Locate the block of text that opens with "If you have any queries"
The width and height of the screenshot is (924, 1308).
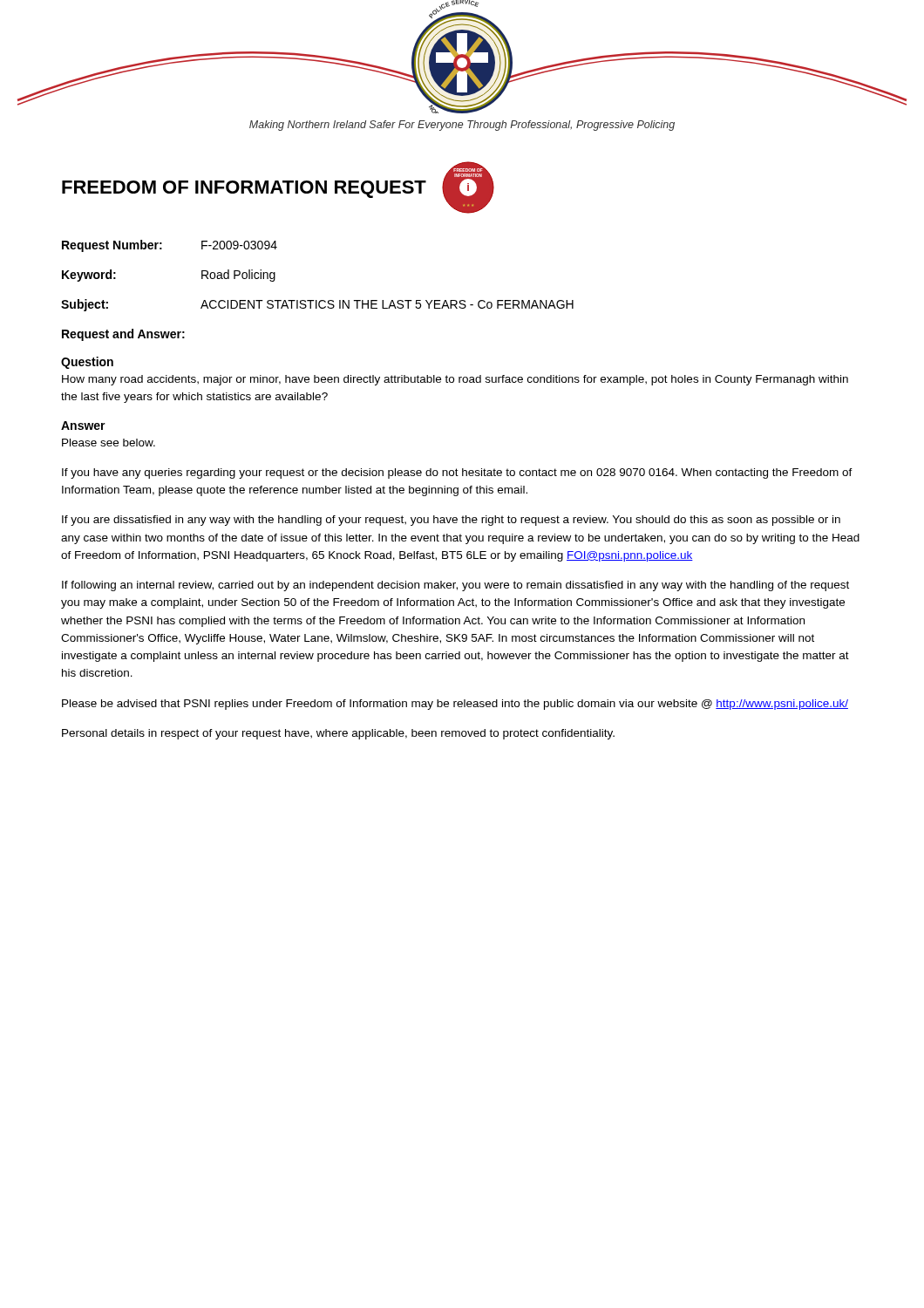click(x=456, y=481)
